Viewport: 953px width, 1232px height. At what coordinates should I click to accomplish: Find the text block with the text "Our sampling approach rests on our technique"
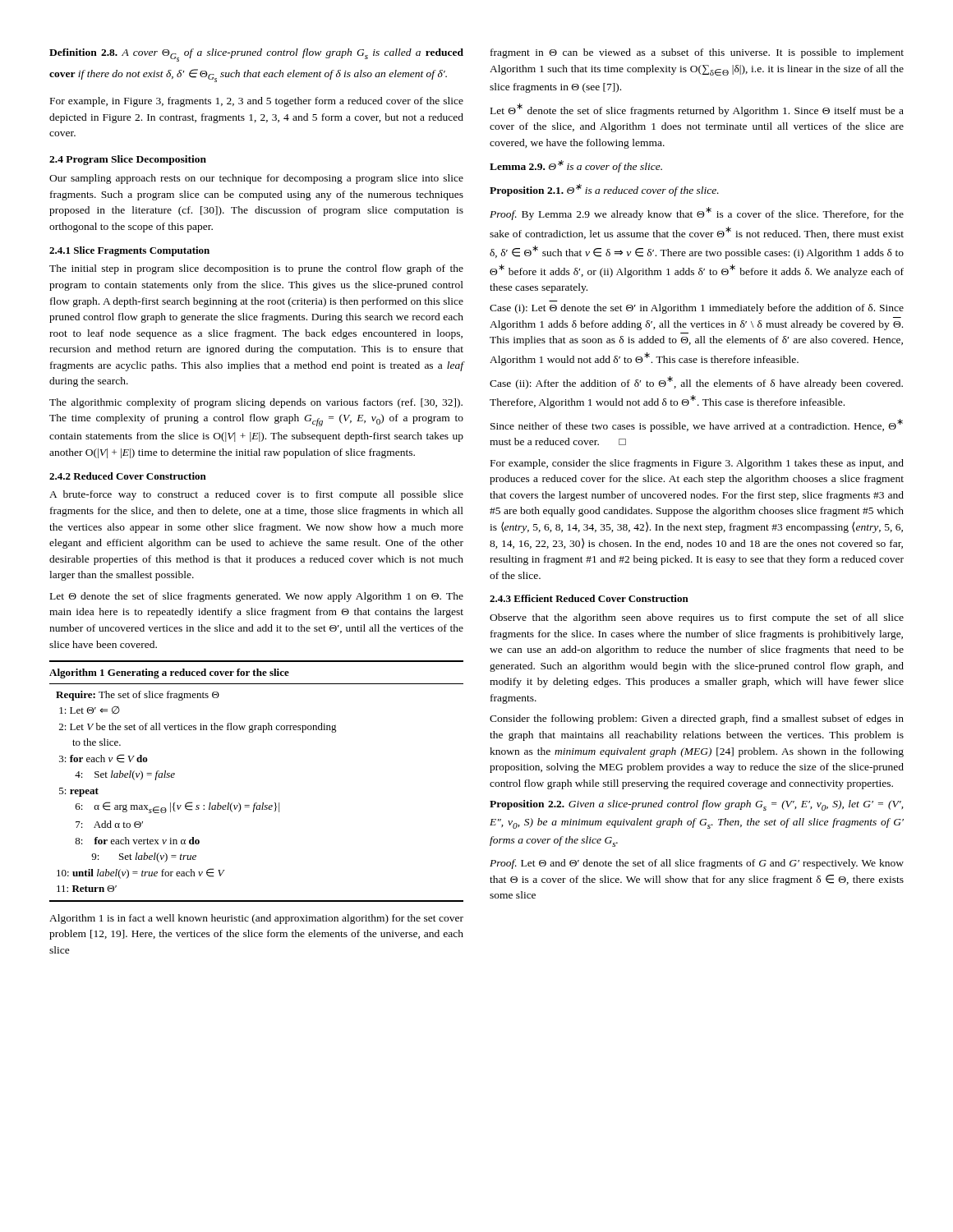pos(256,202)
